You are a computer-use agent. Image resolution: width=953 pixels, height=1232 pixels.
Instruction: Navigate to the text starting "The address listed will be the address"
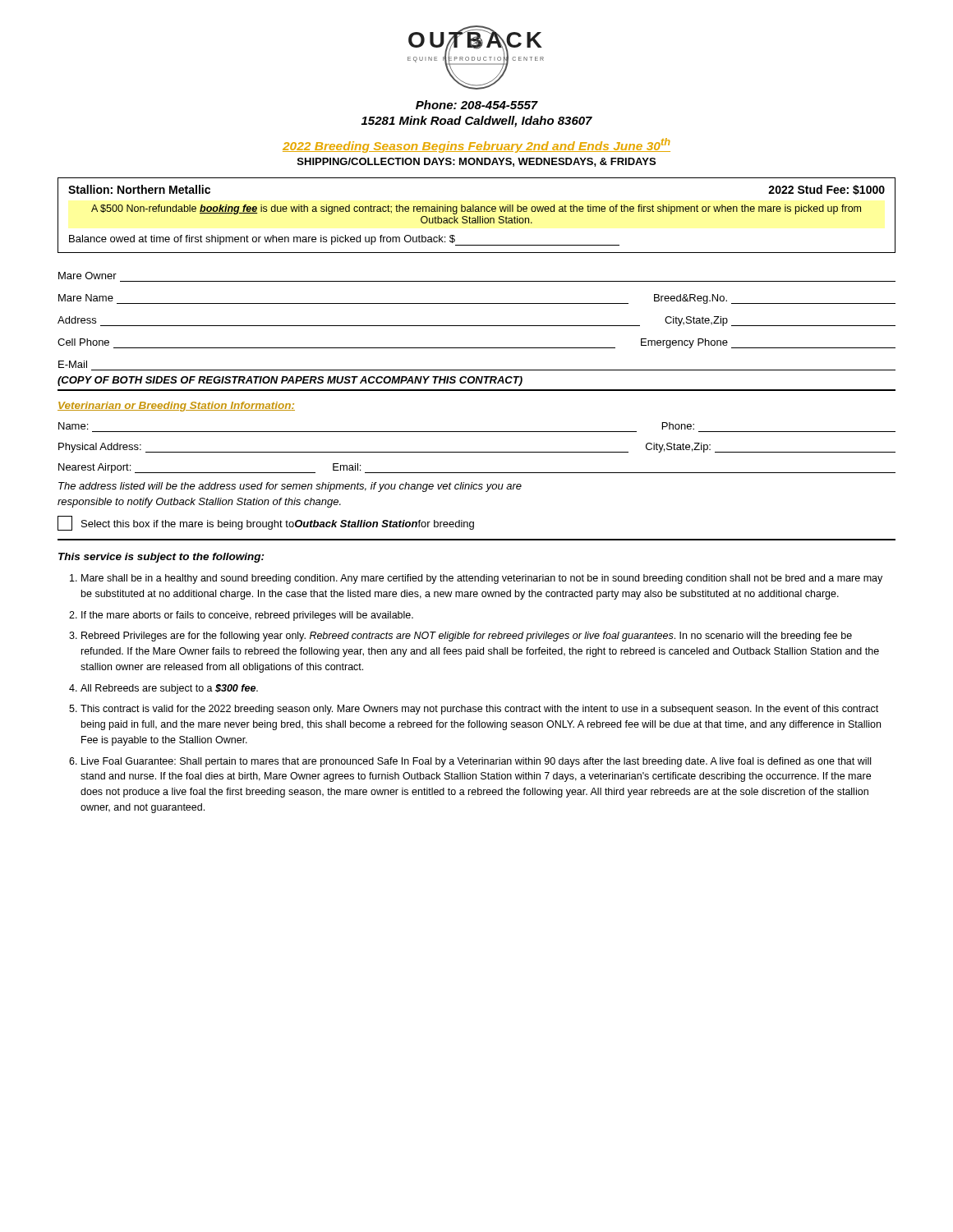(x=290, y=486)
